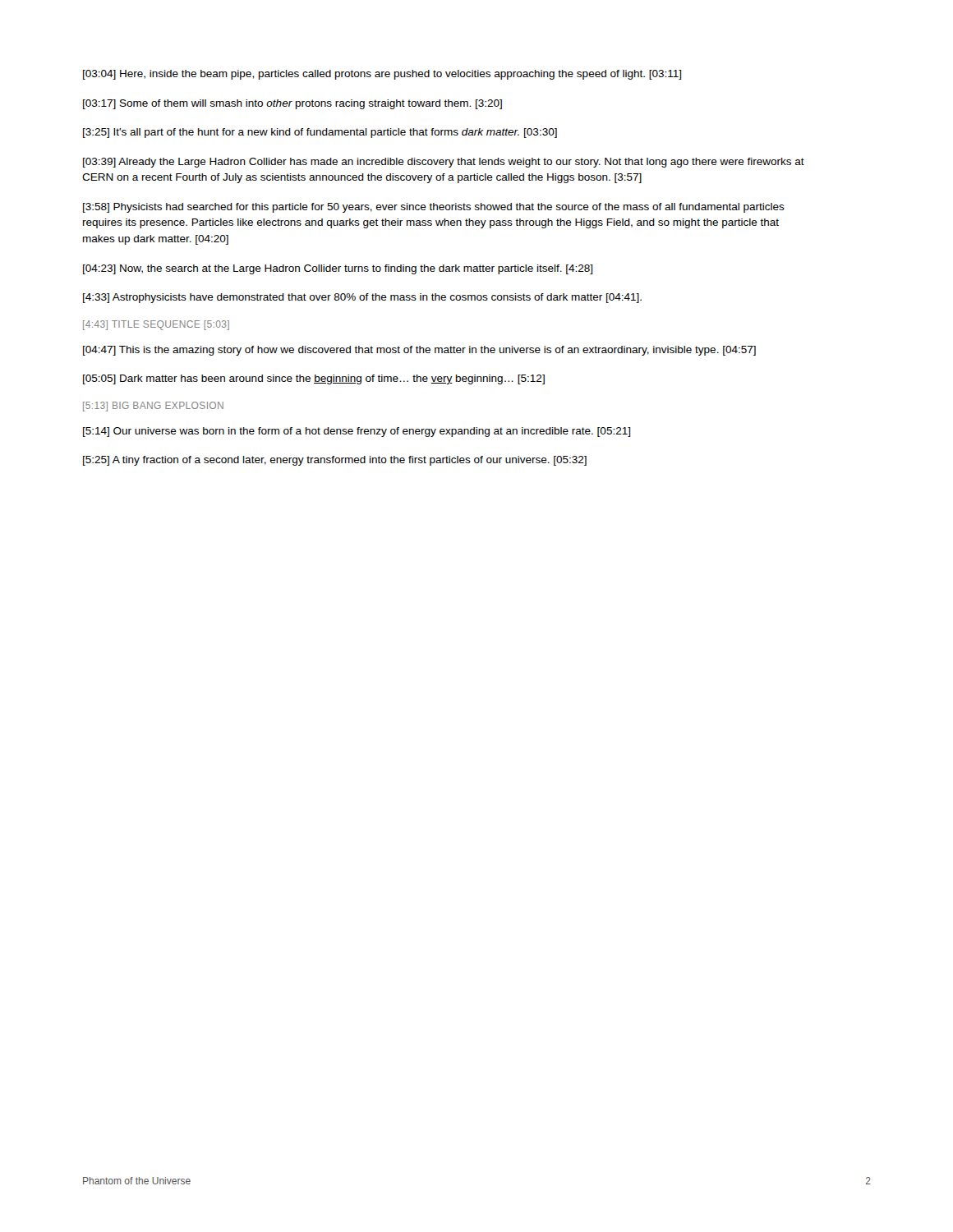Find the region starting "[5:14] Our universe was born"

point(357,431)
